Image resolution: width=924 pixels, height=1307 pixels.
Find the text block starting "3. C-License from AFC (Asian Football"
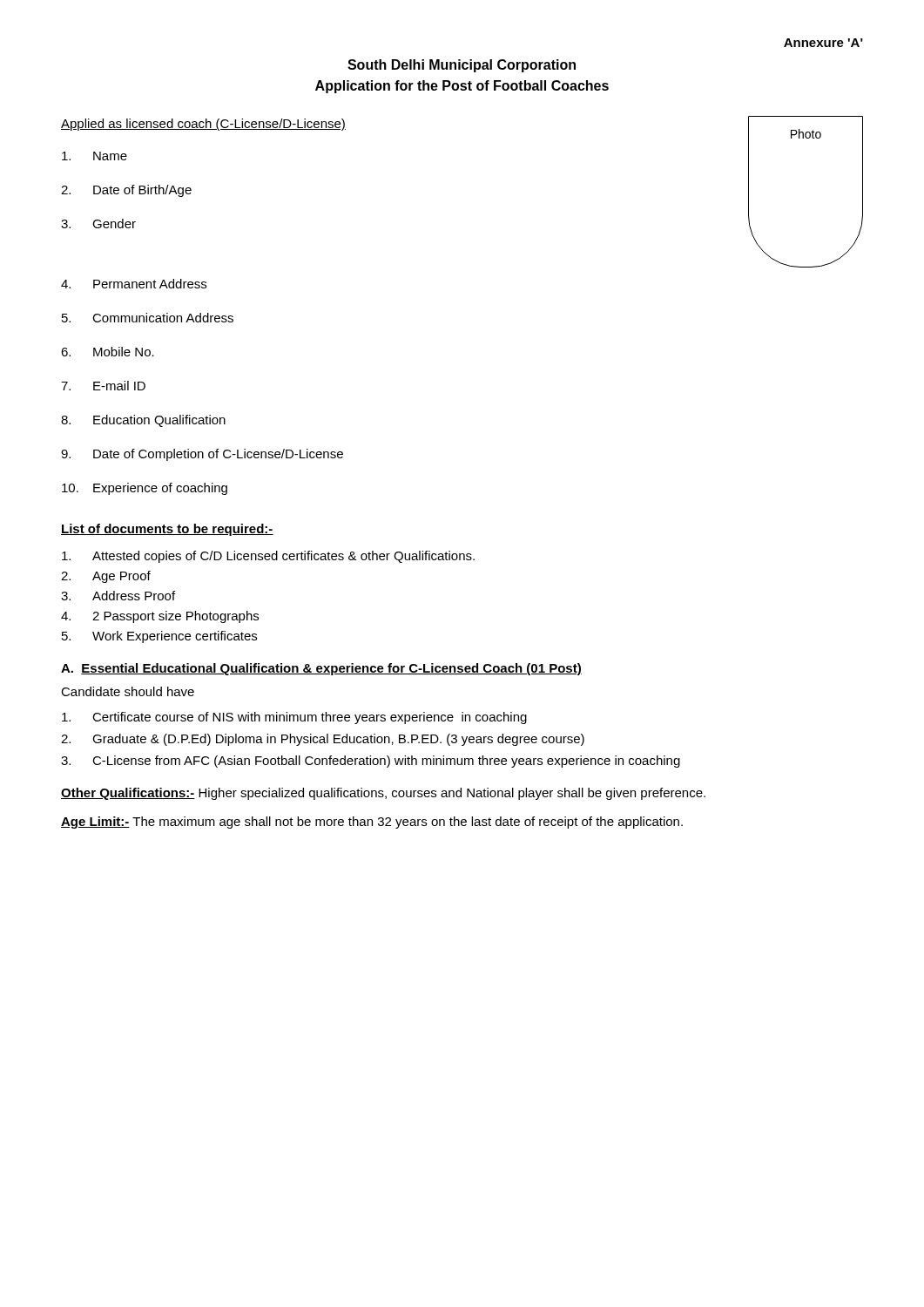coord(462,760)
